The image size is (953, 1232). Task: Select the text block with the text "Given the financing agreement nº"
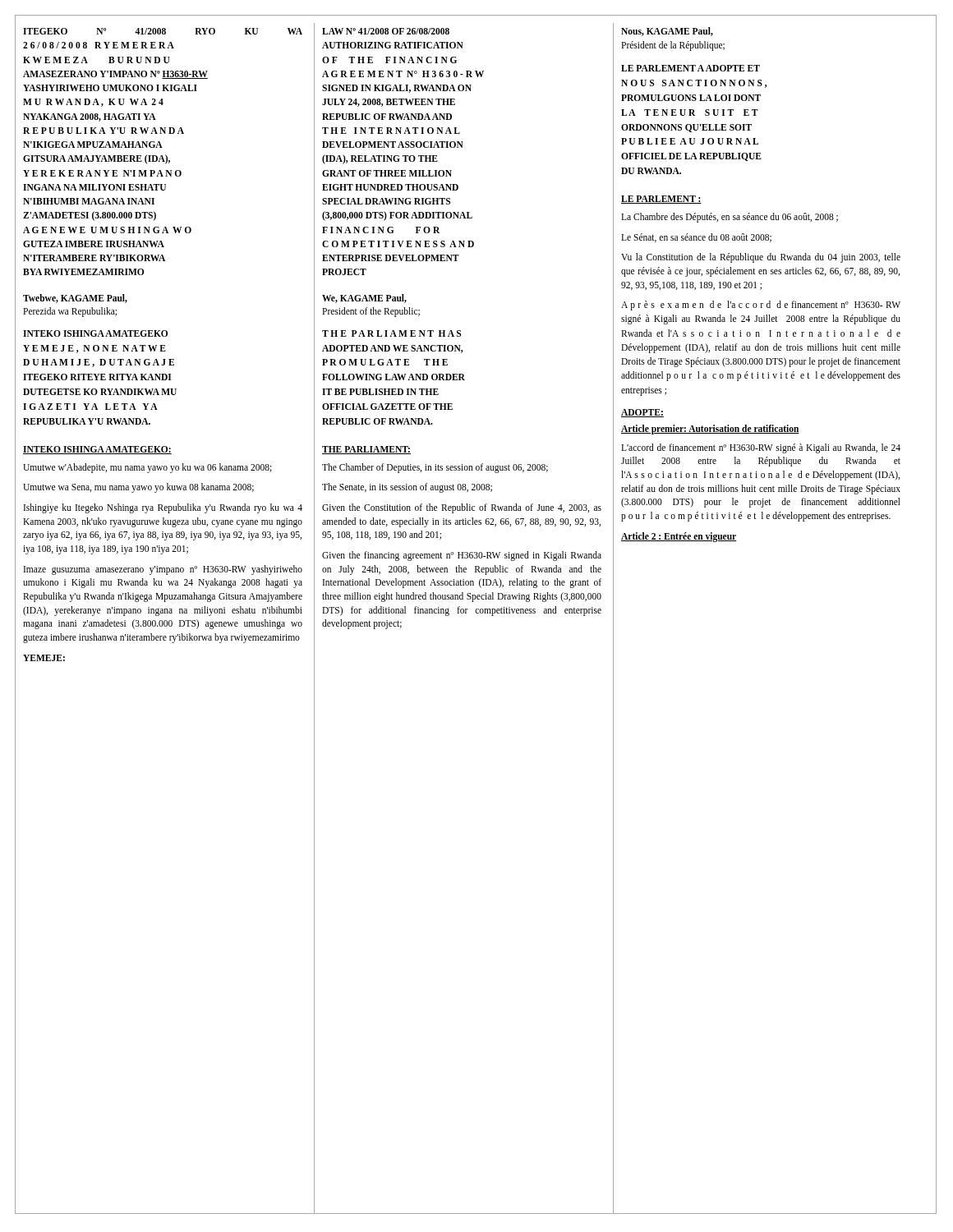[x=462, y=589]
